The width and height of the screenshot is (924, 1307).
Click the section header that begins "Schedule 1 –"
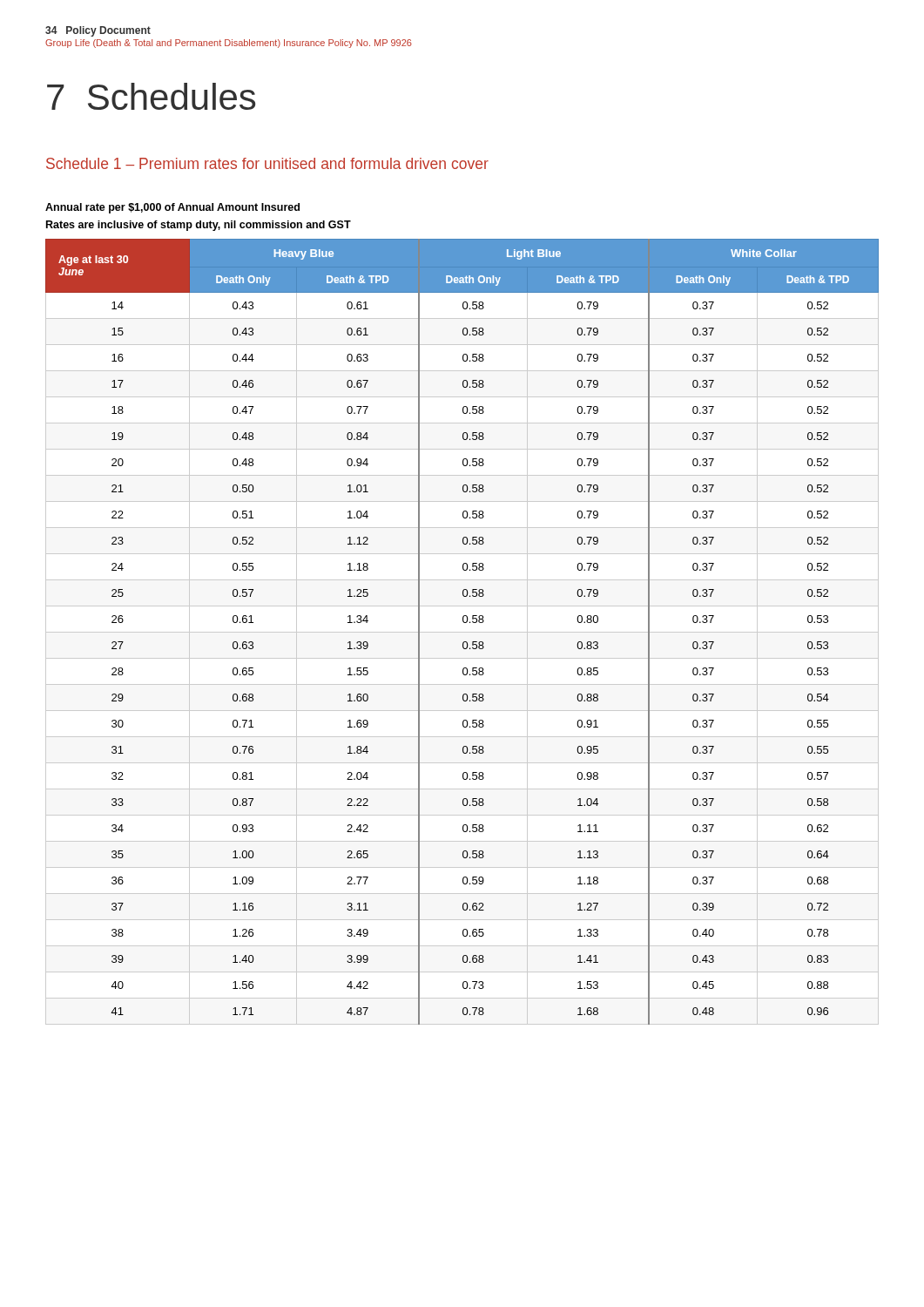267,164
